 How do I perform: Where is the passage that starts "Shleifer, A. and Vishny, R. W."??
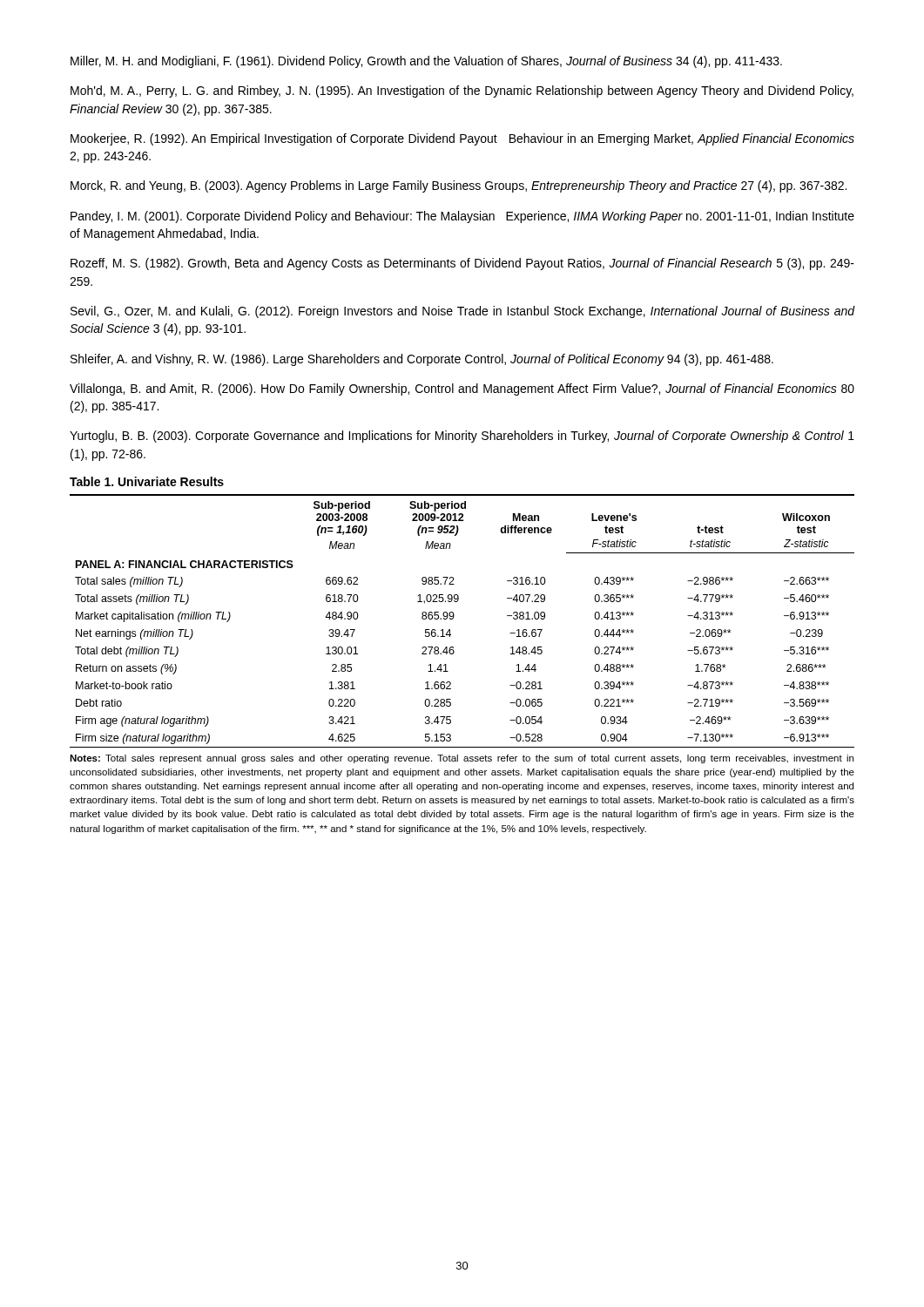pyautogui.click(x=422, y=359)
